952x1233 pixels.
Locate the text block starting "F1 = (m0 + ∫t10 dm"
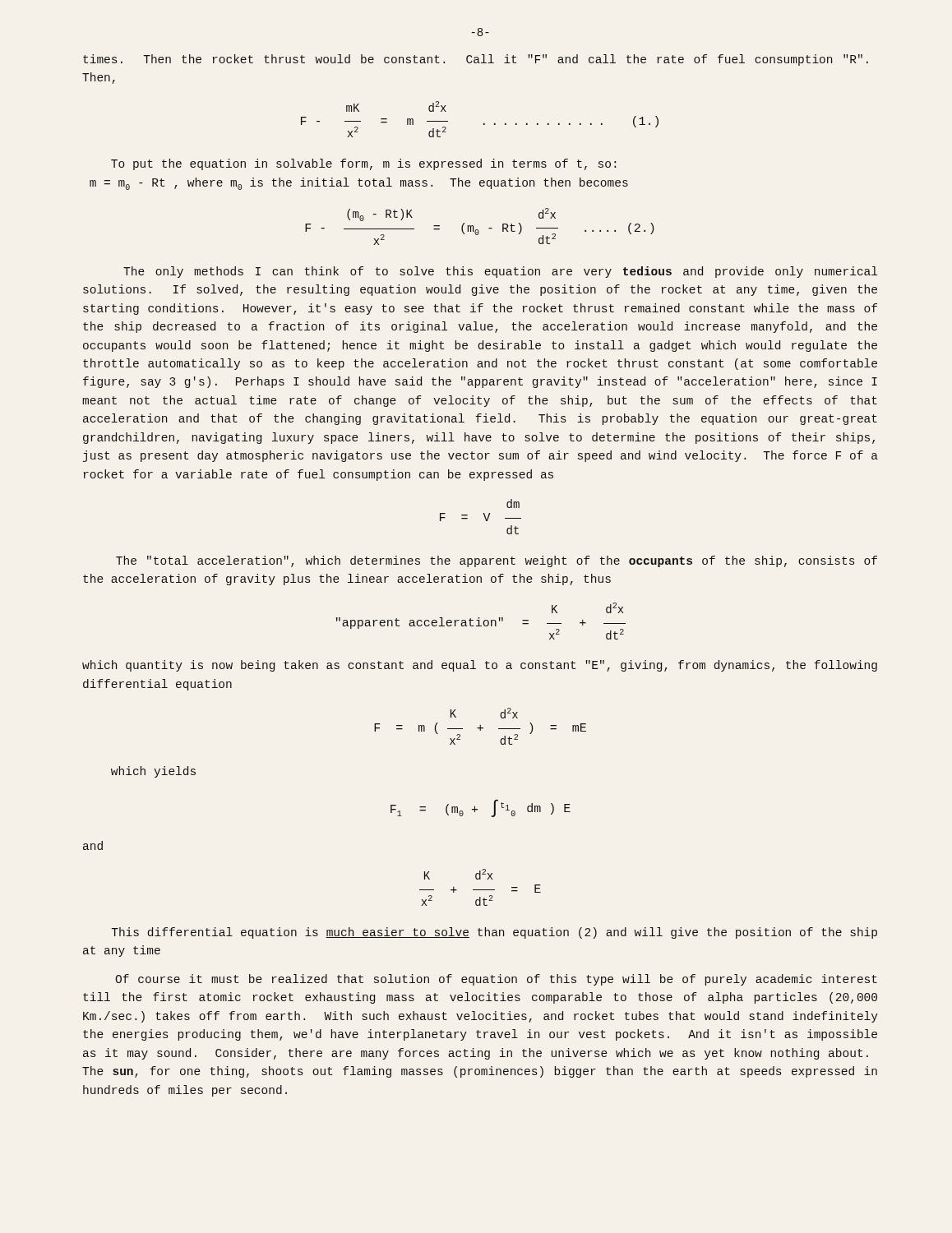(x=480, y=809)
